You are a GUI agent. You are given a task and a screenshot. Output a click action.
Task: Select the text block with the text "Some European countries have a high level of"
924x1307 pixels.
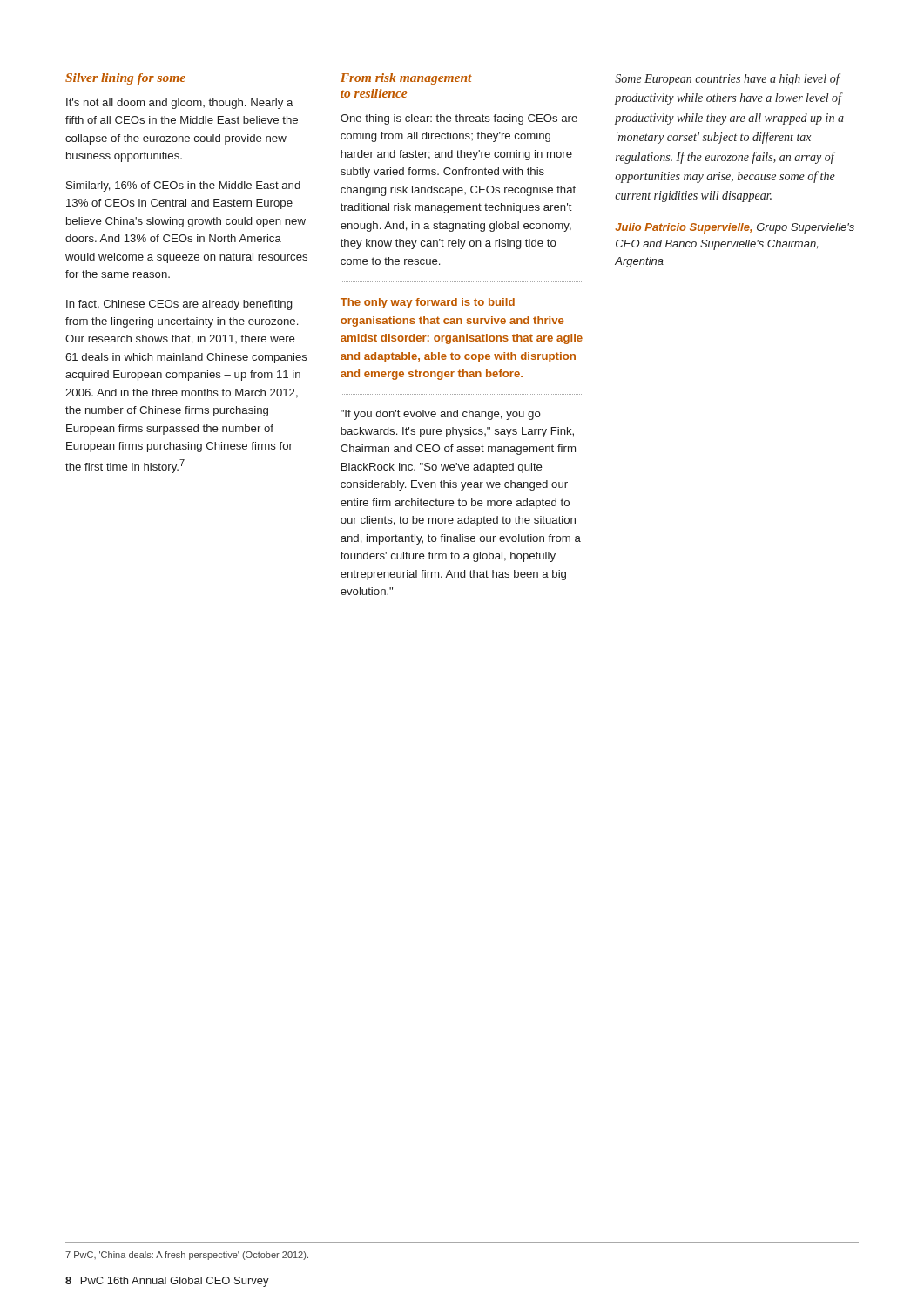click(737, 170)
